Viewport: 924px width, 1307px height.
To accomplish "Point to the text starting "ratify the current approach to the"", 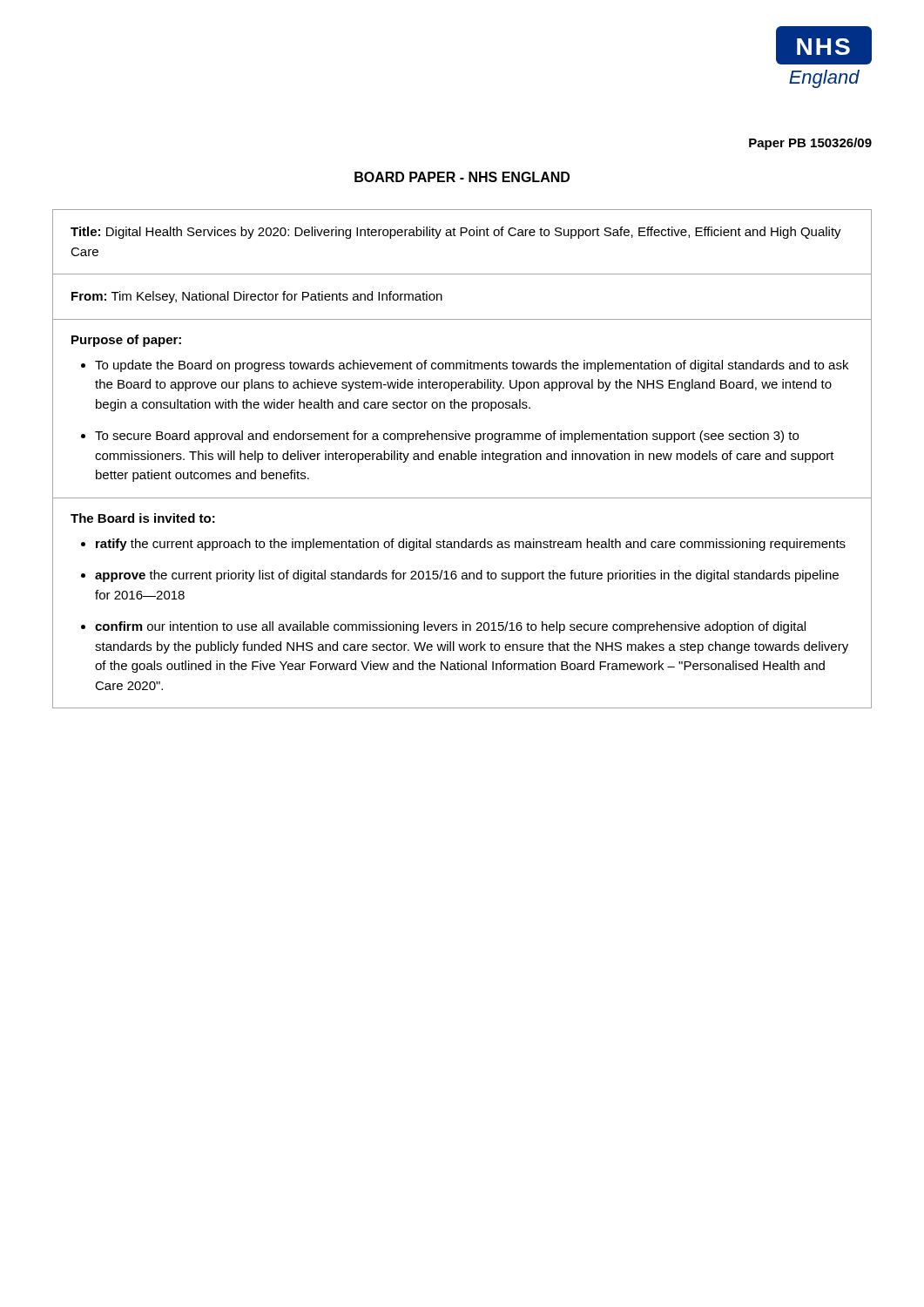I will tap(470, 543).
